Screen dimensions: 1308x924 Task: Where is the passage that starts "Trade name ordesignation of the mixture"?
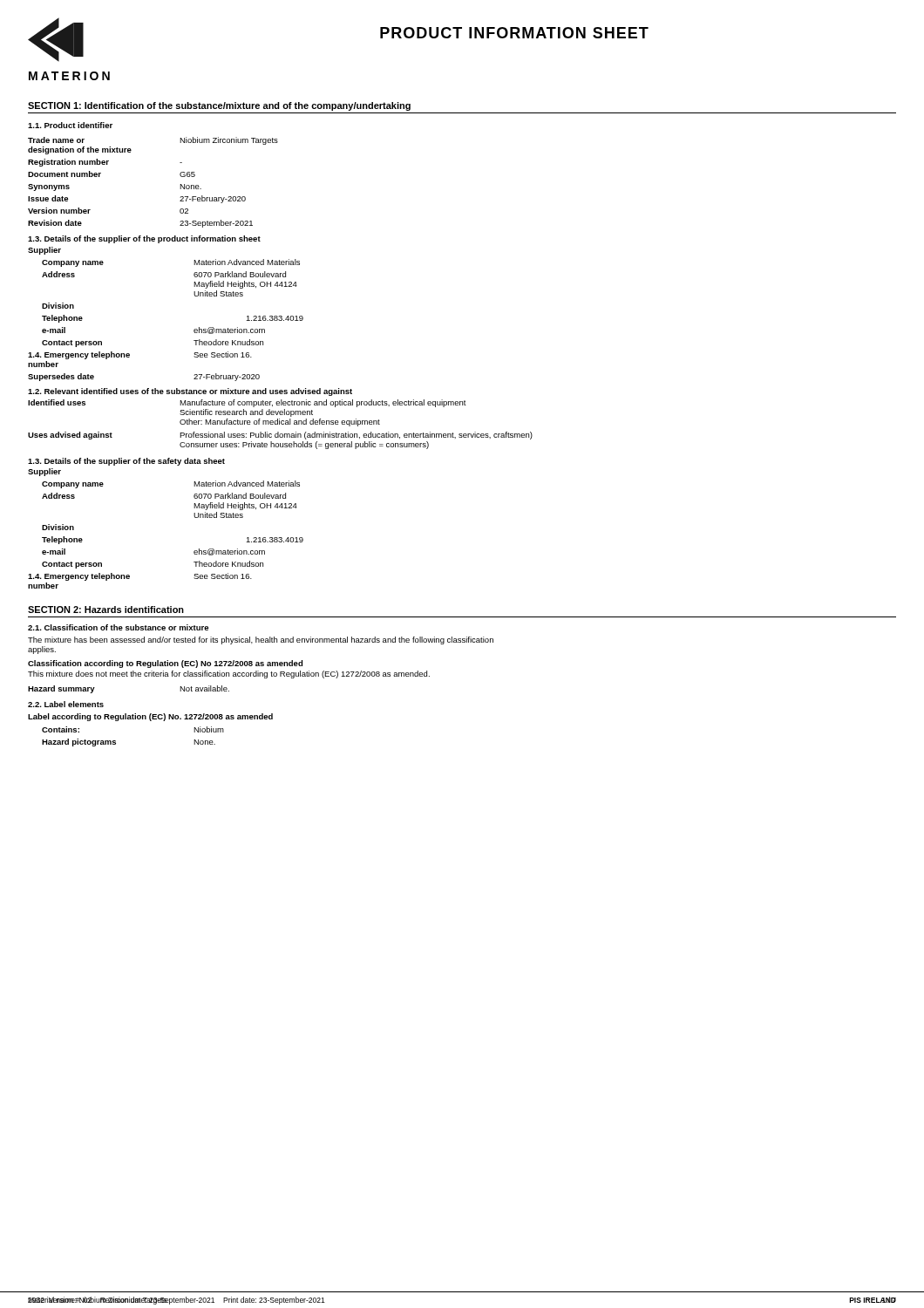point(61,141)
